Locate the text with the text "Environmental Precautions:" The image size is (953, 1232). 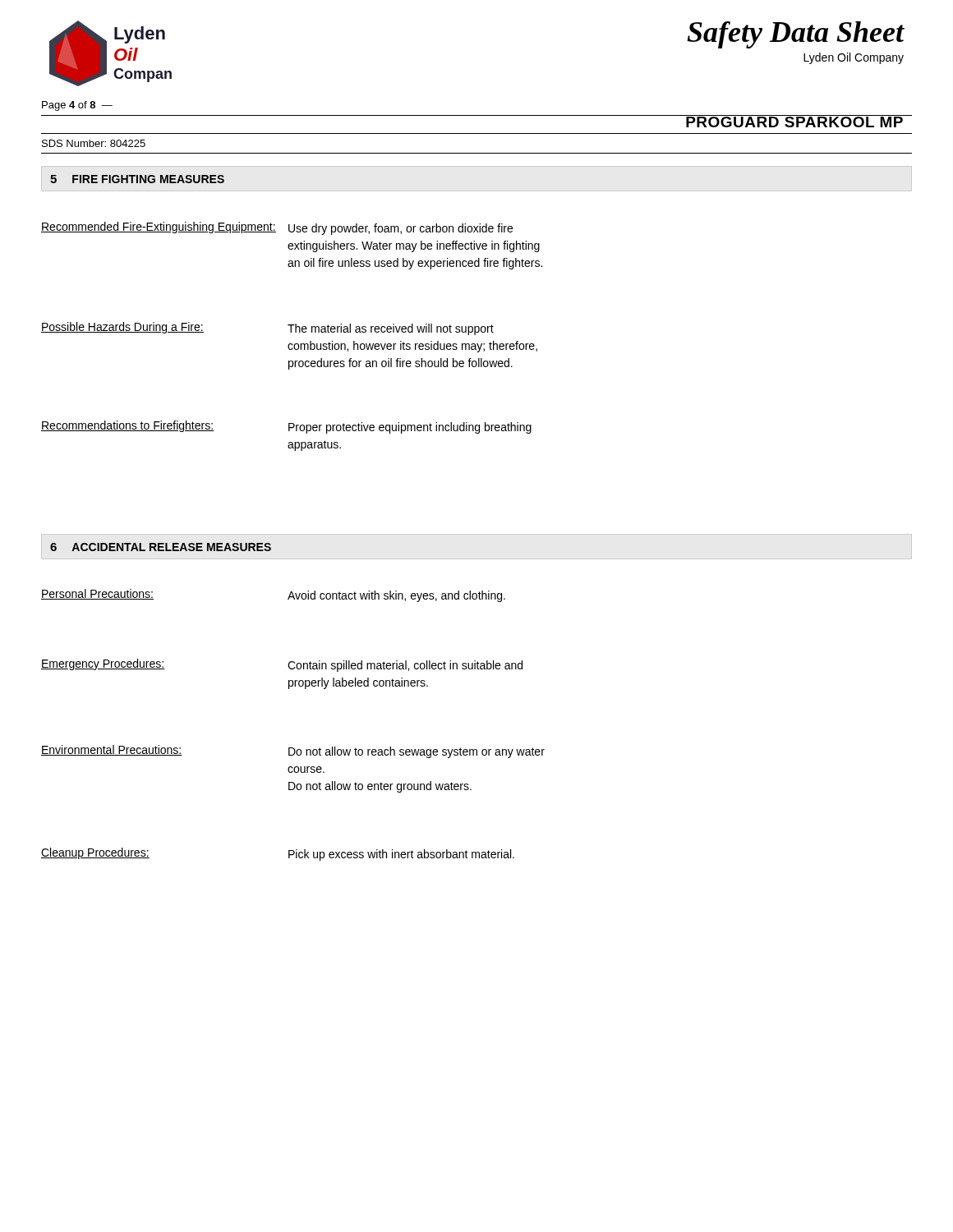[x=111, y=750]
